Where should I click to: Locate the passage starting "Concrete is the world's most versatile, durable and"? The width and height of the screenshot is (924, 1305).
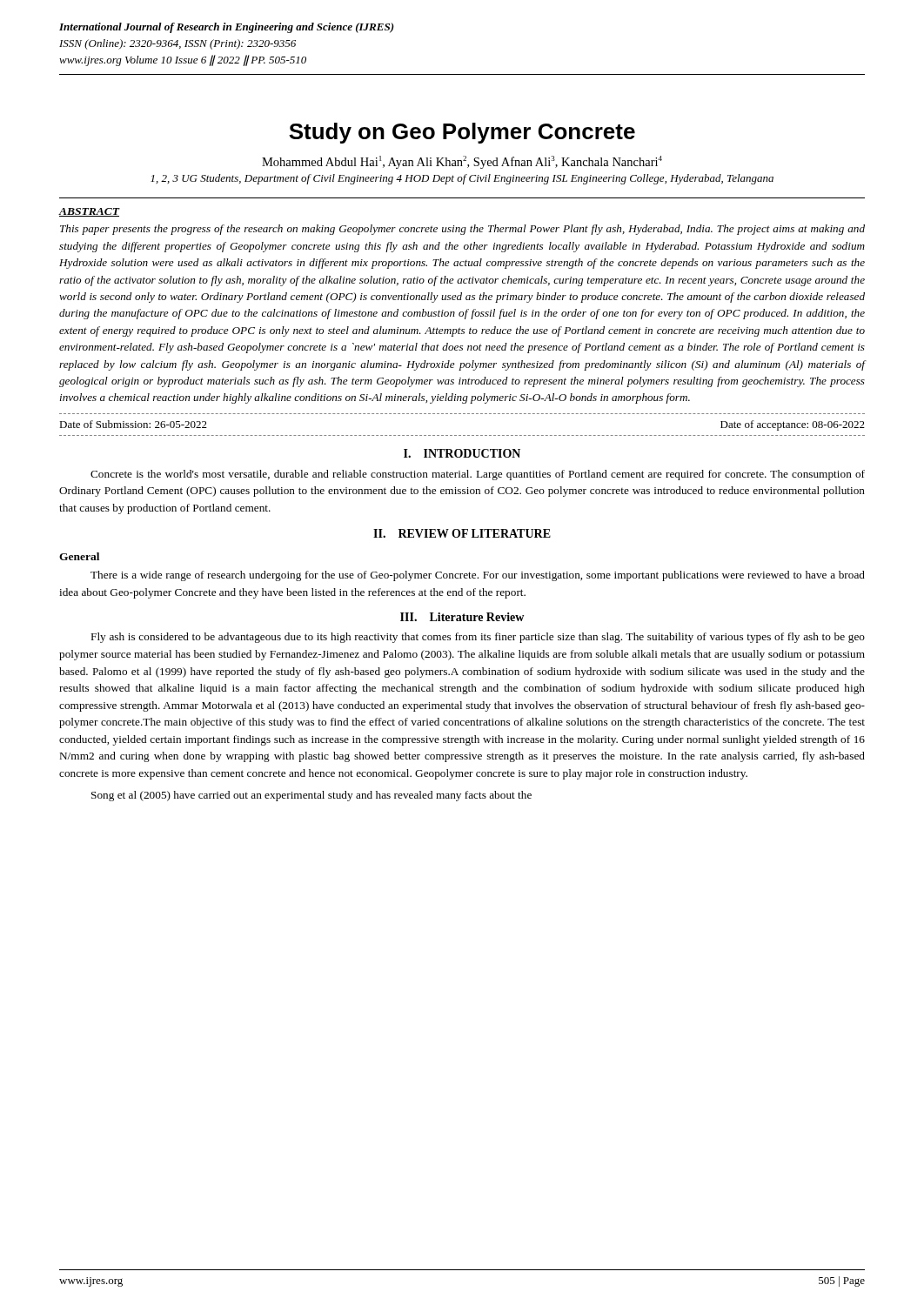(462, 491)
